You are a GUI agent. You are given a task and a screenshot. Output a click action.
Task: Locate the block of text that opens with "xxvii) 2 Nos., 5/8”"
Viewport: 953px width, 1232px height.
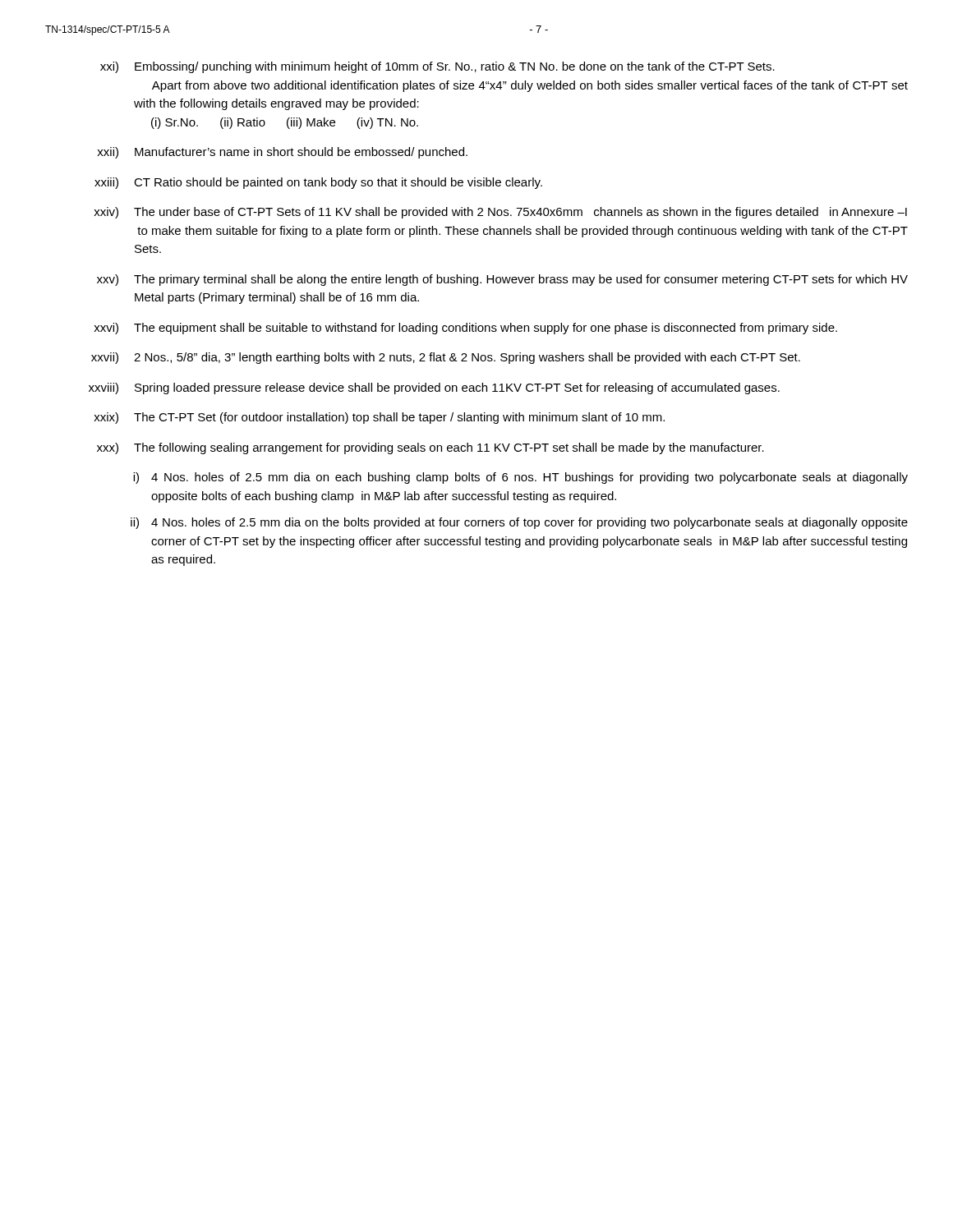476,358
